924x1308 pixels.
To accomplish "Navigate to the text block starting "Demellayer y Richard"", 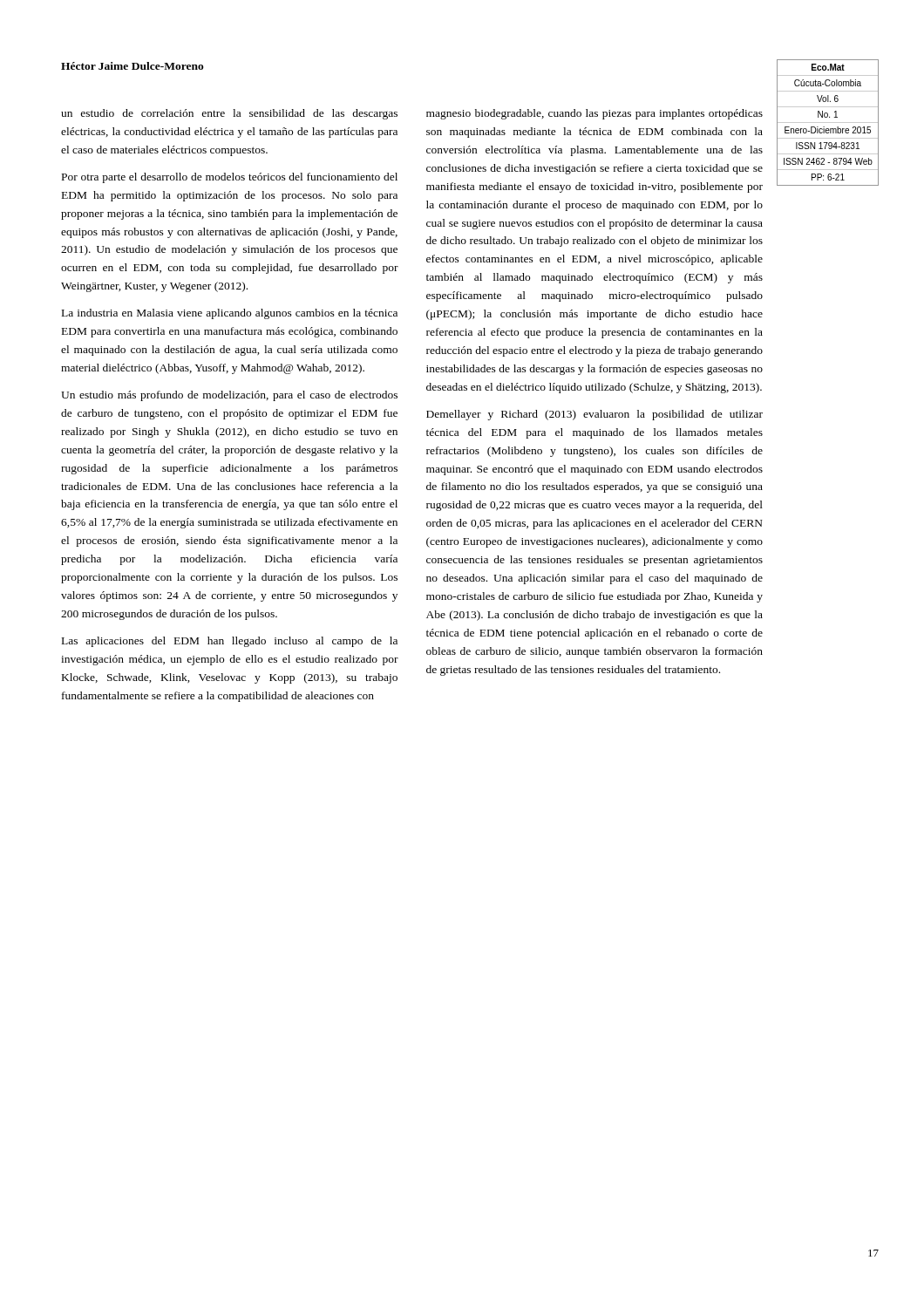I will (594, 542).
